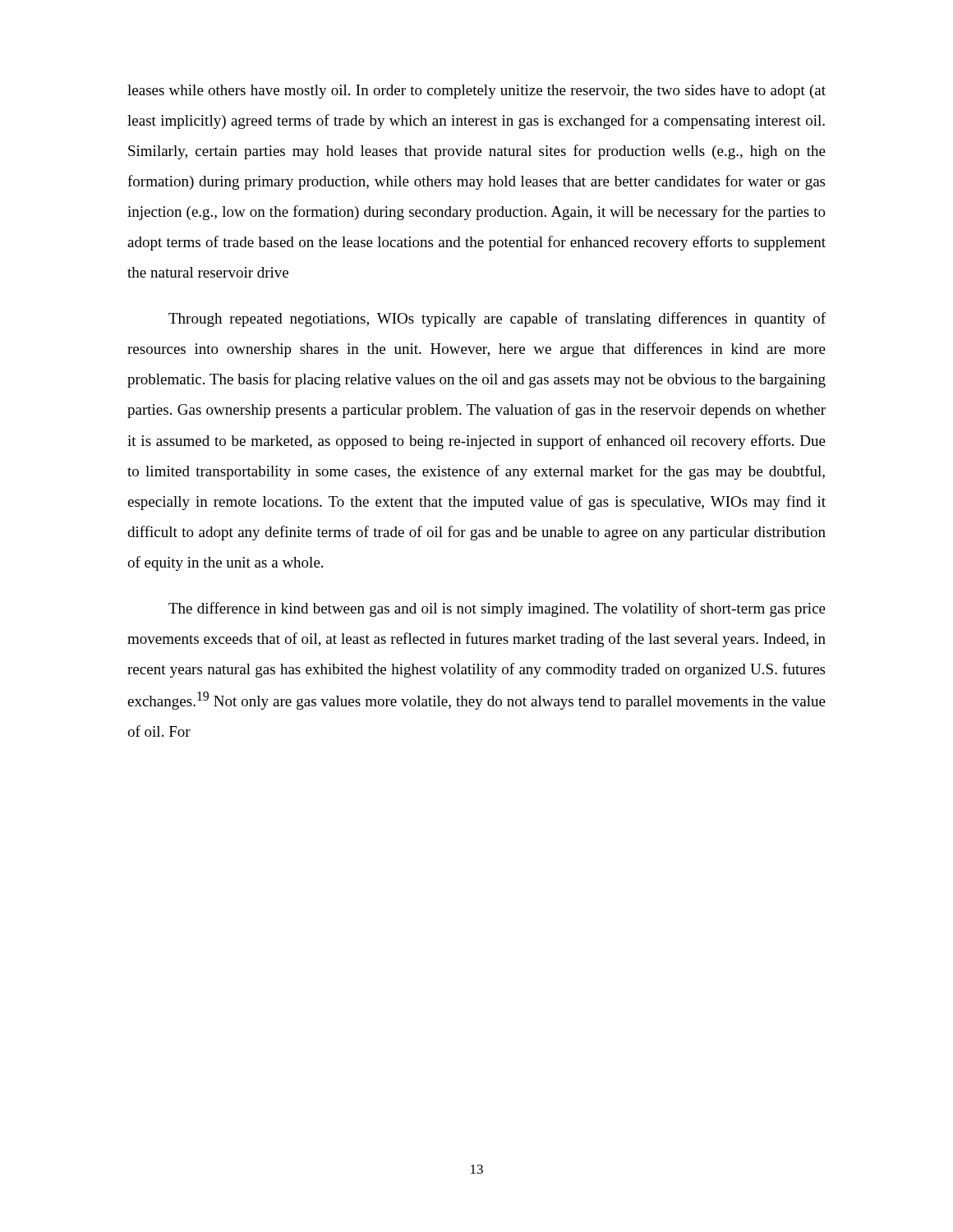
Task: Locate the block of text that opens with "The difference in kind between gas and oil"
Action: [476, 670]
